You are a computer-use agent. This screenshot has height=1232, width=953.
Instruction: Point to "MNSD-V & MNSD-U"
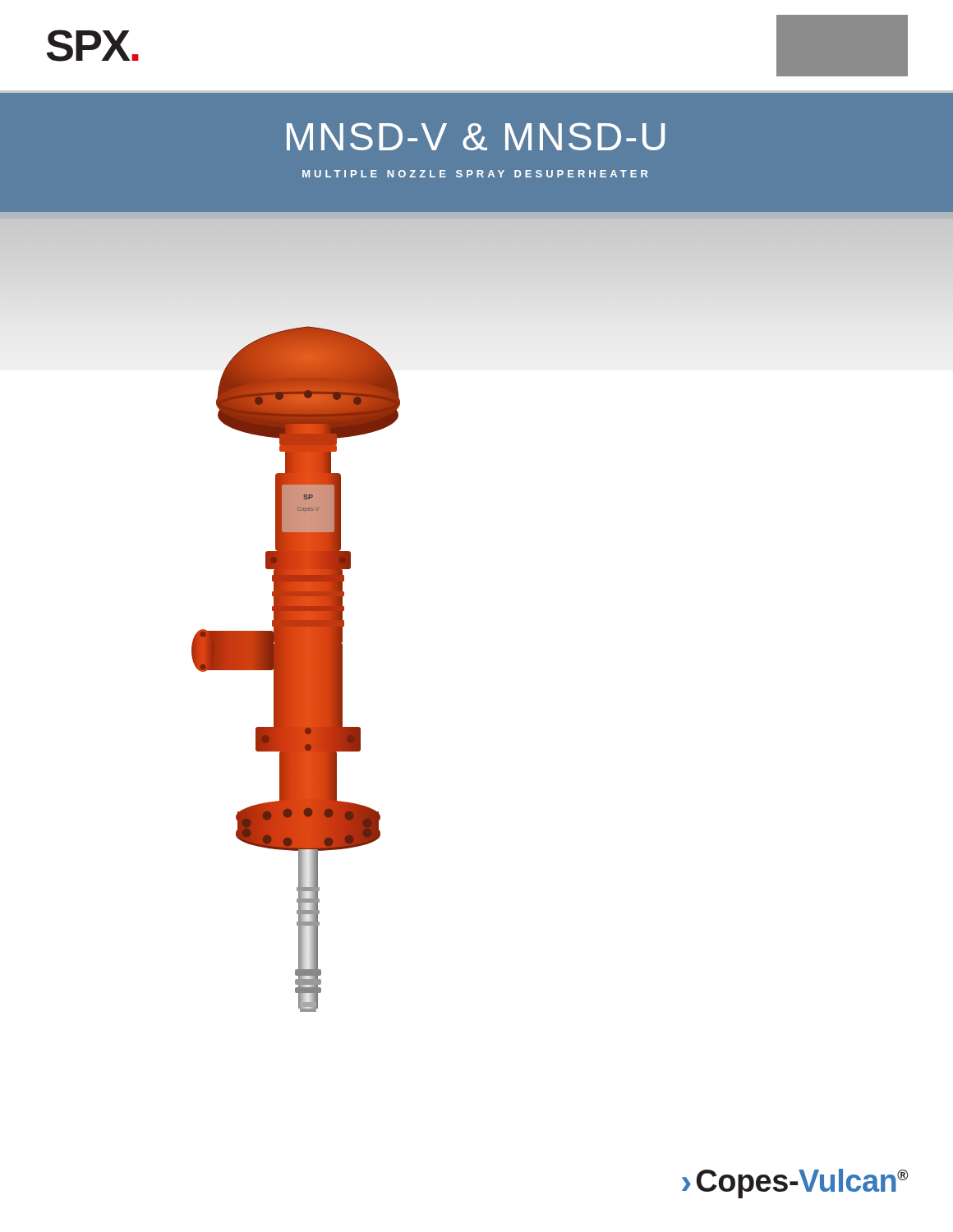click(476, 137)
